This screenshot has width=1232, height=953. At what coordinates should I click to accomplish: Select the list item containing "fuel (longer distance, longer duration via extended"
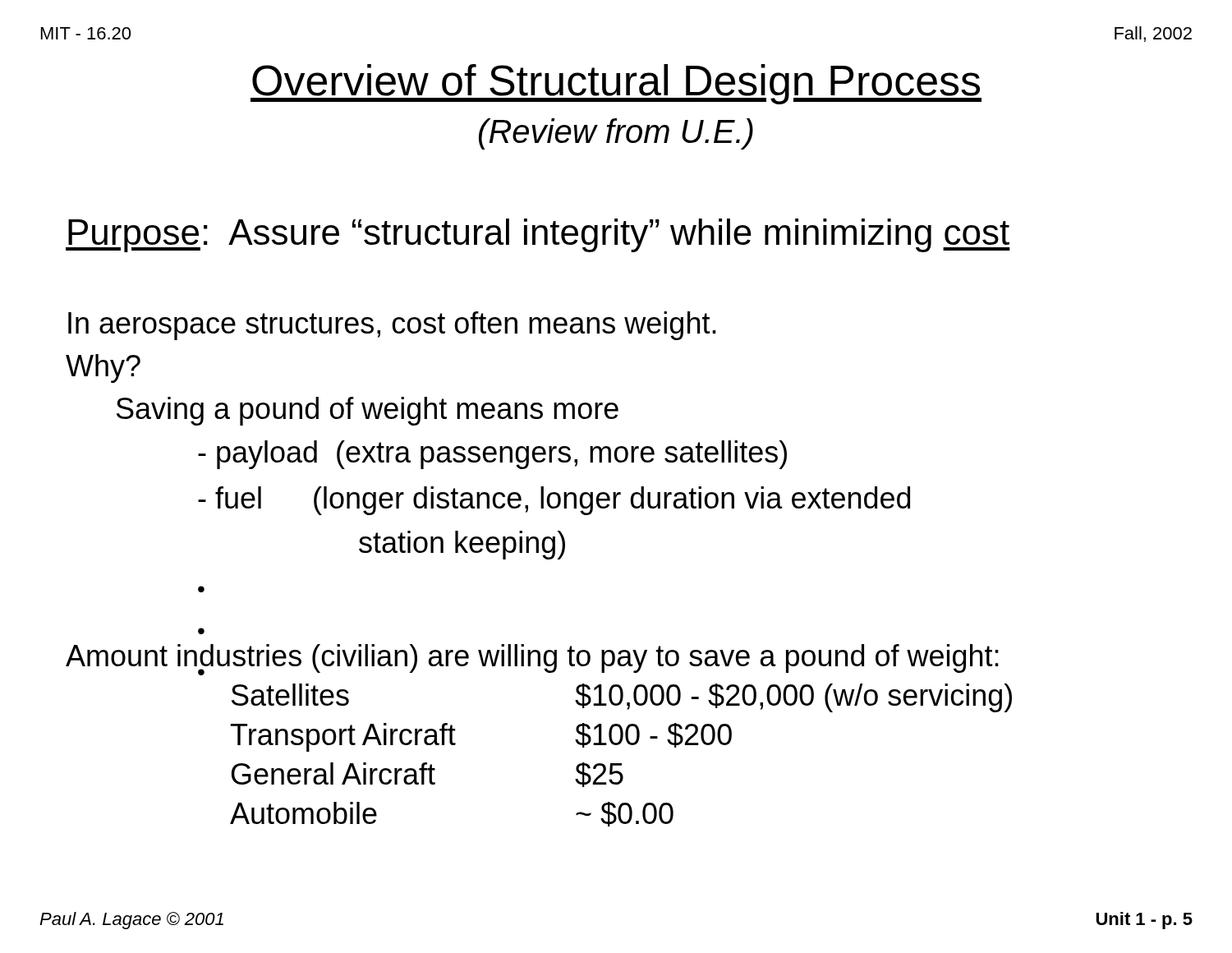(x=555, y=498)
